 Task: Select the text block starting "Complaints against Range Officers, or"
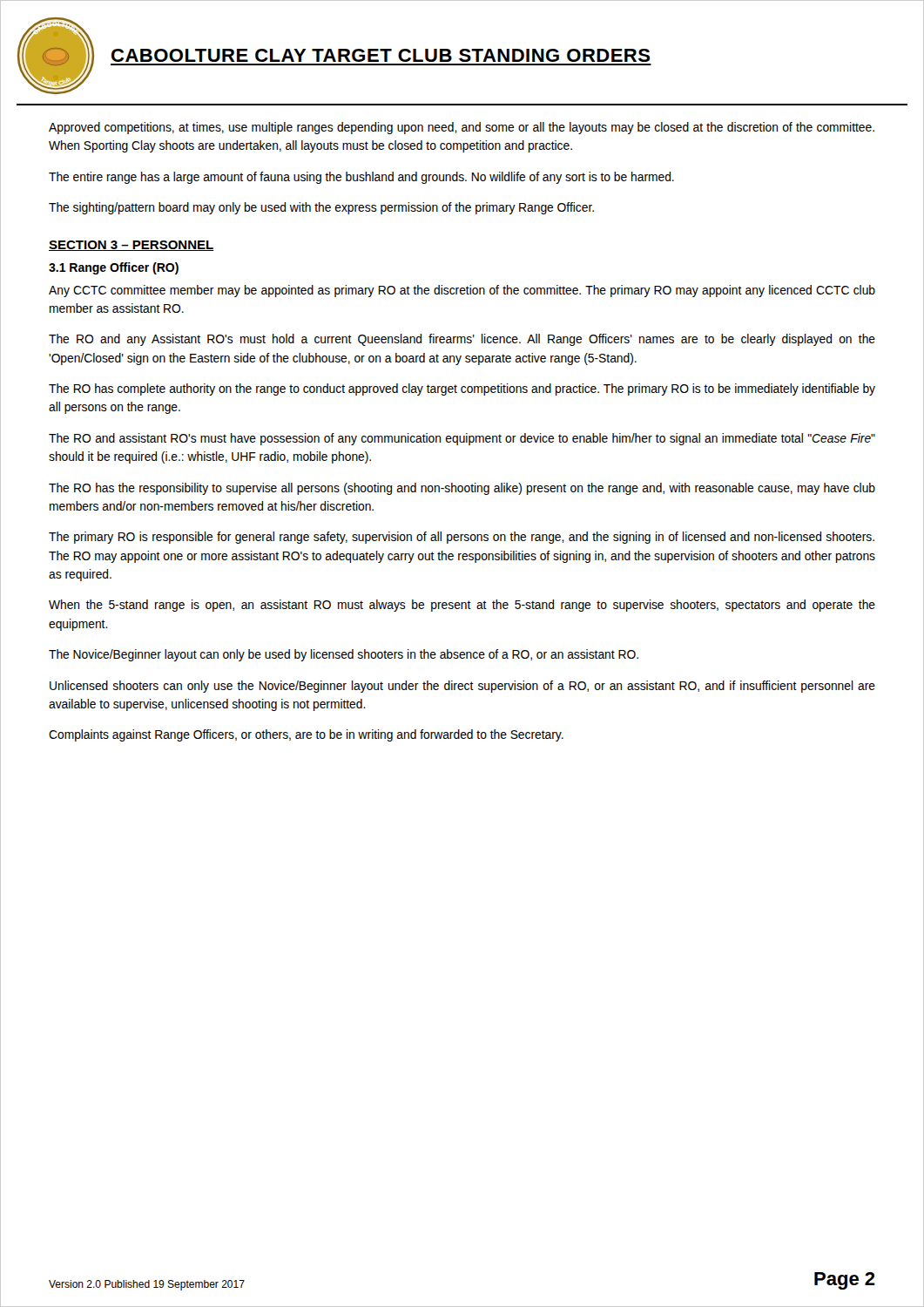pos(306,735)
